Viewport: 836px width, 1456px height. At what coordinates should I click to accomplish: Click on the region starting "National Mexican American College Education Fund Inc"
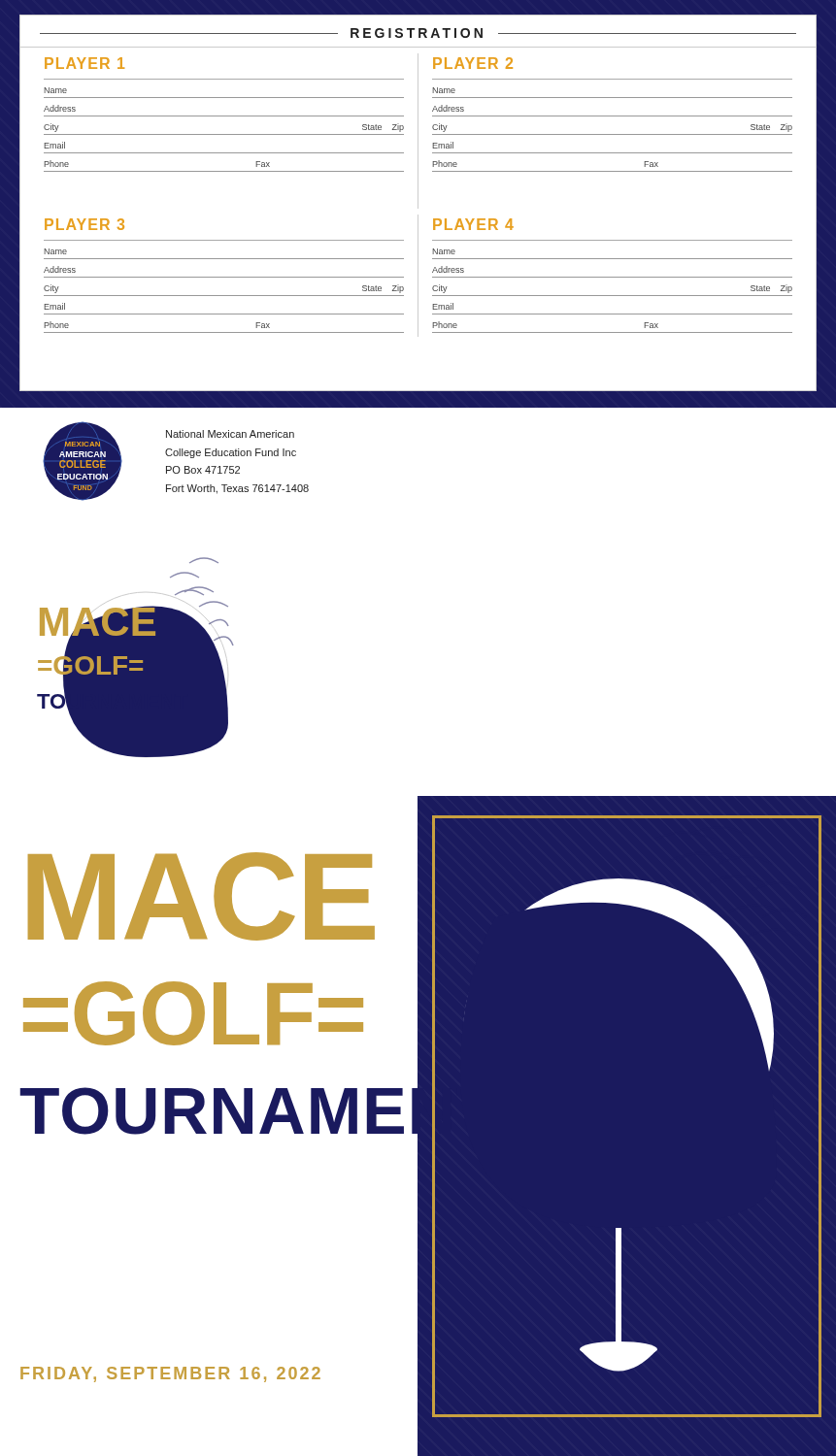point(237,461)
